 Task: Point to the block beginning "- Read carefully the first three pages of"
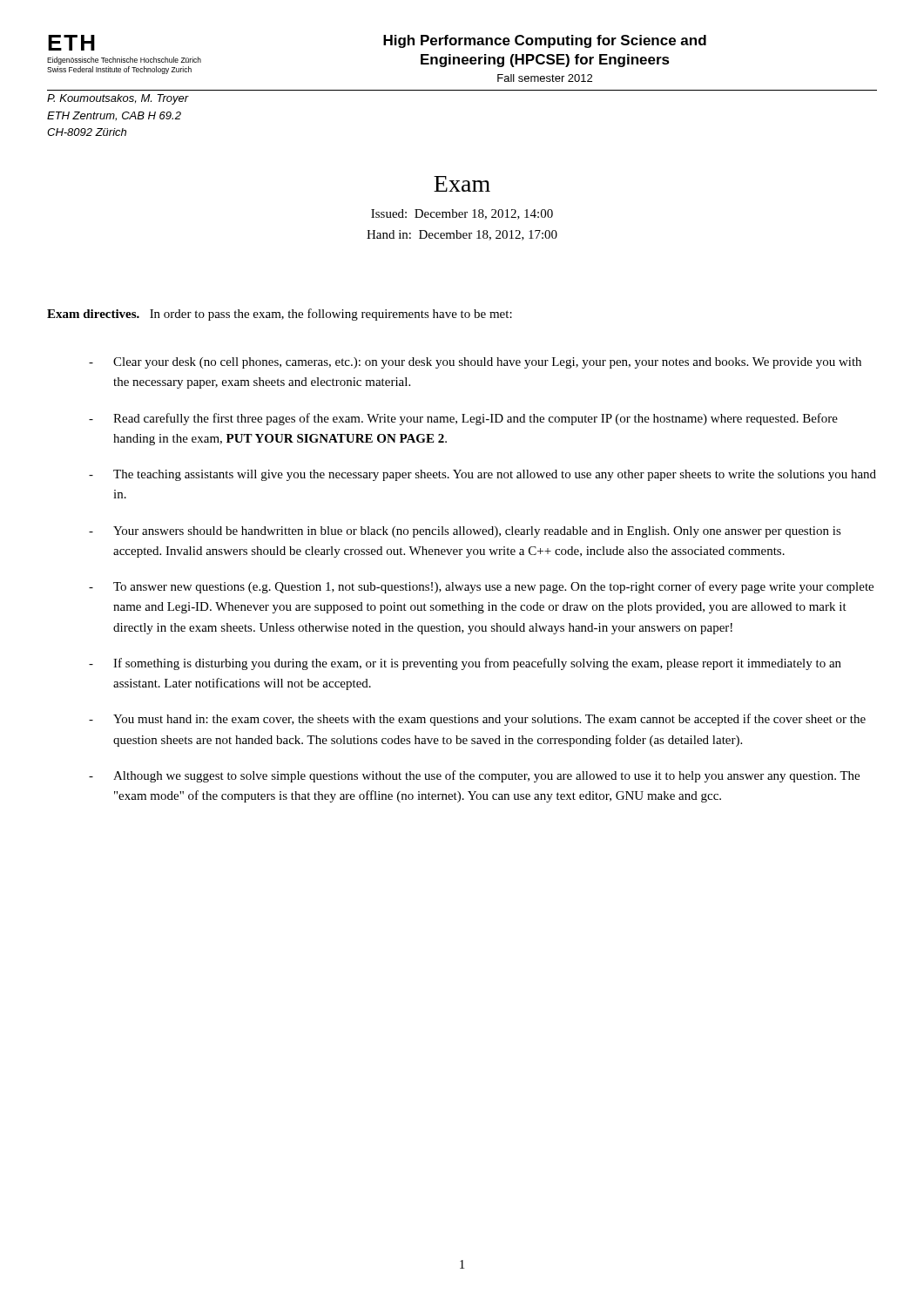tap(462, 428)
